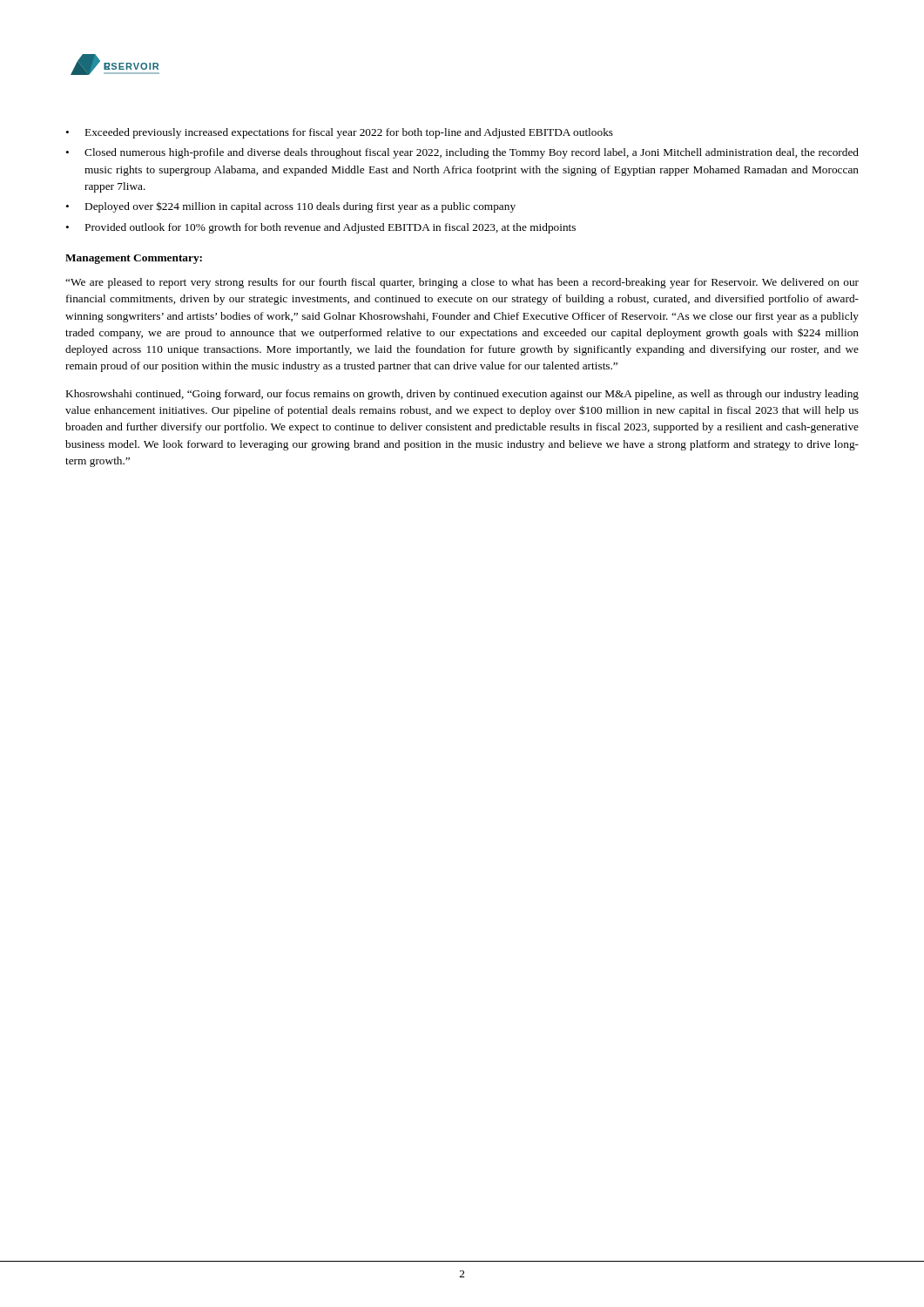Select the text block containing "Khosrowshahi continued, “Going forward, our focus remains"

462,427
